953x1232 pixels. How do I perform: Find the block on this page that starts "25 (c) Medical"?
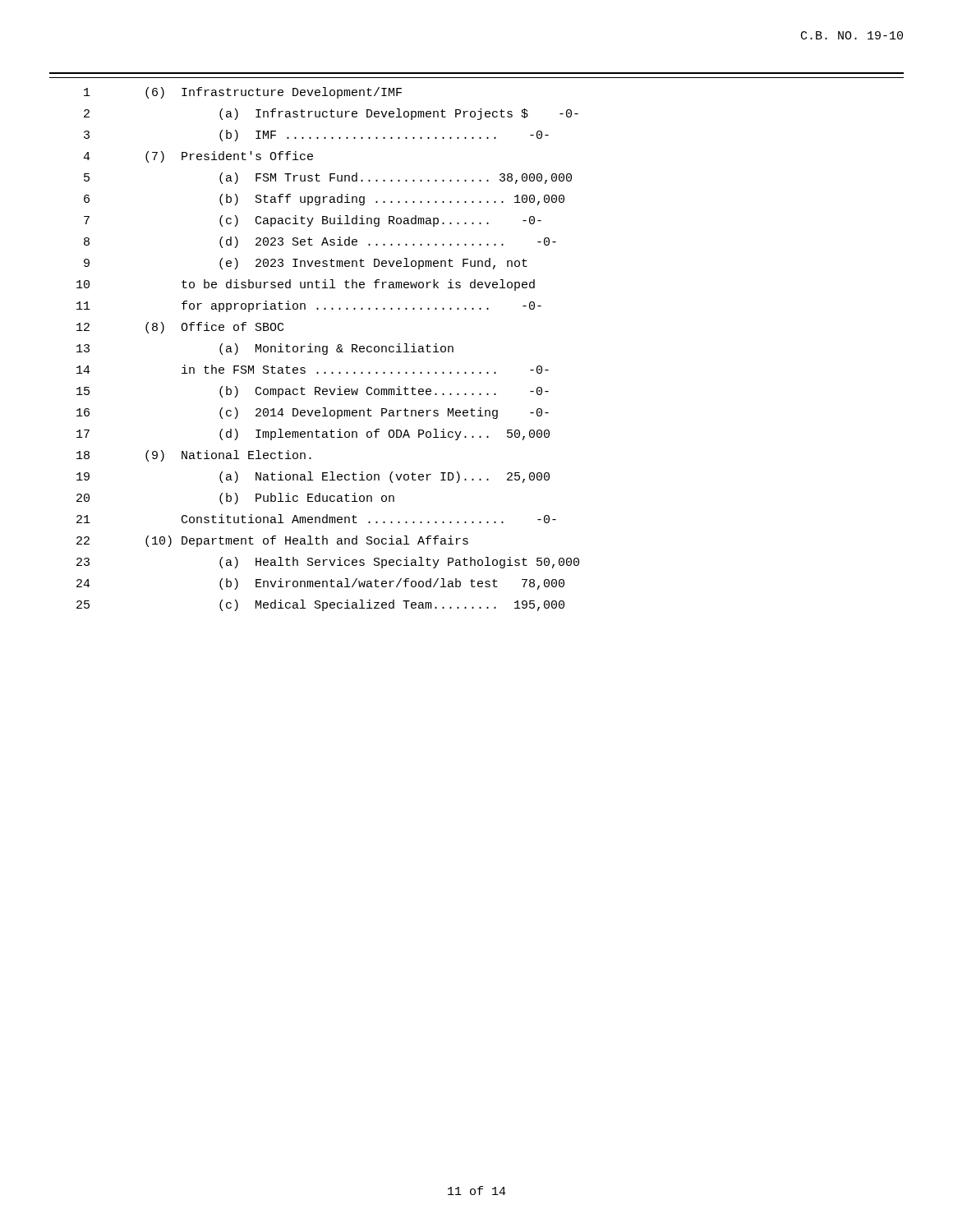point(476,606)
